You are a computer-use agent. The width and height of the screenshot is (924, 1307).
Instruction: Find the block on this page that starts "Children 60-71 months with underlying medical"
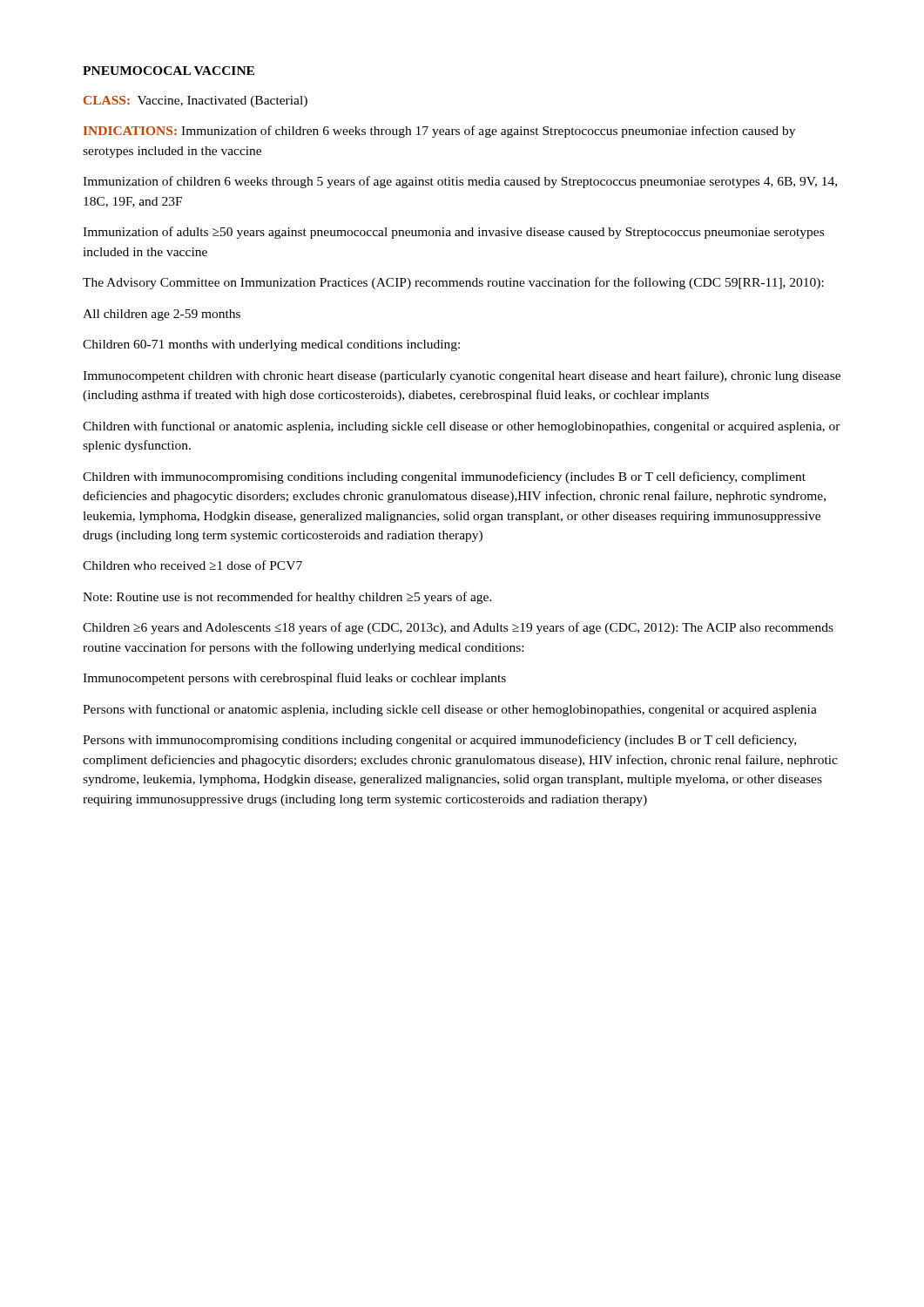click(272, 344)
